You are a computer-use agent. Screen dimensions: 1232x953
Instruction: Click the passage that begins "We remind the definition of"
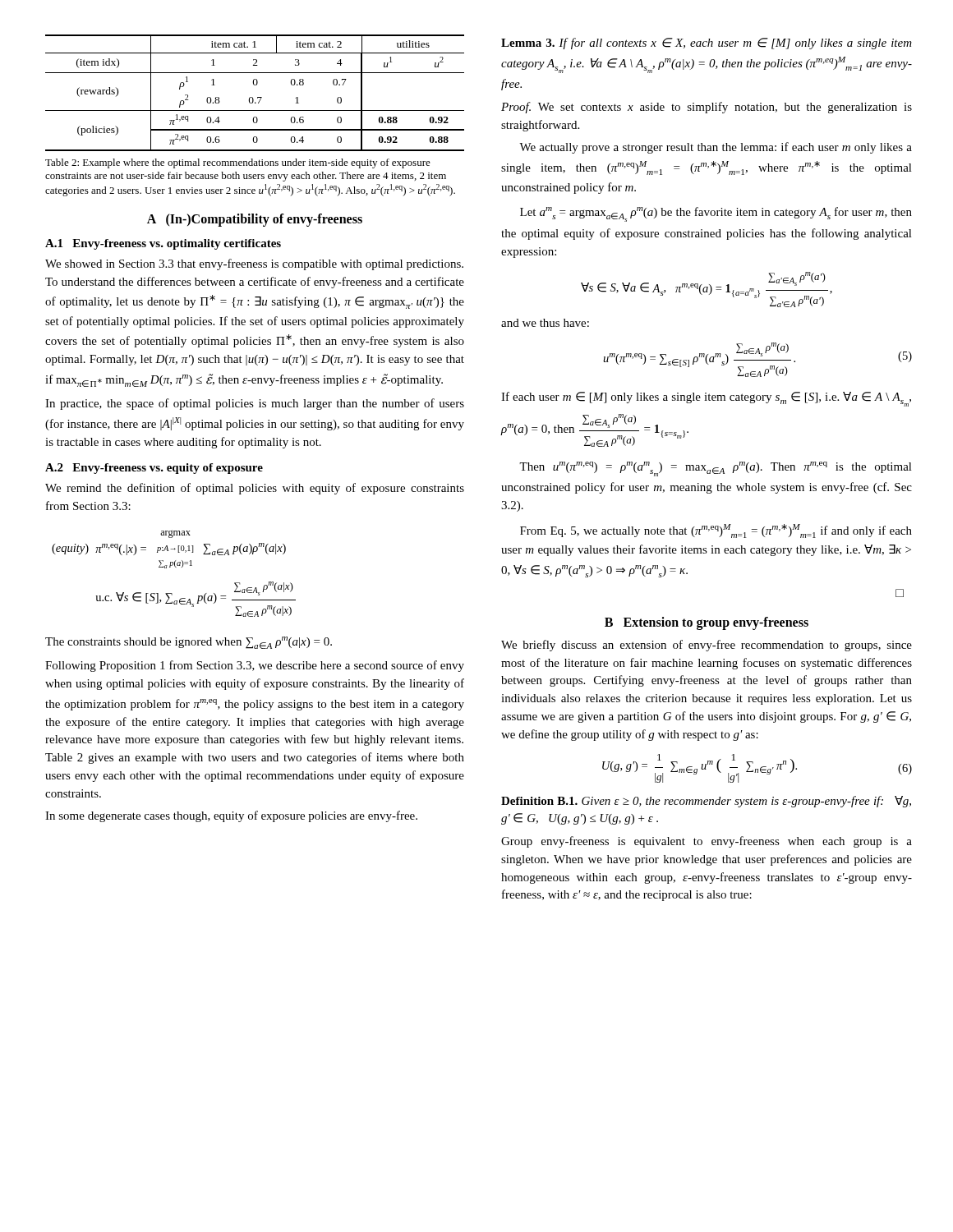tap(255, 498)
